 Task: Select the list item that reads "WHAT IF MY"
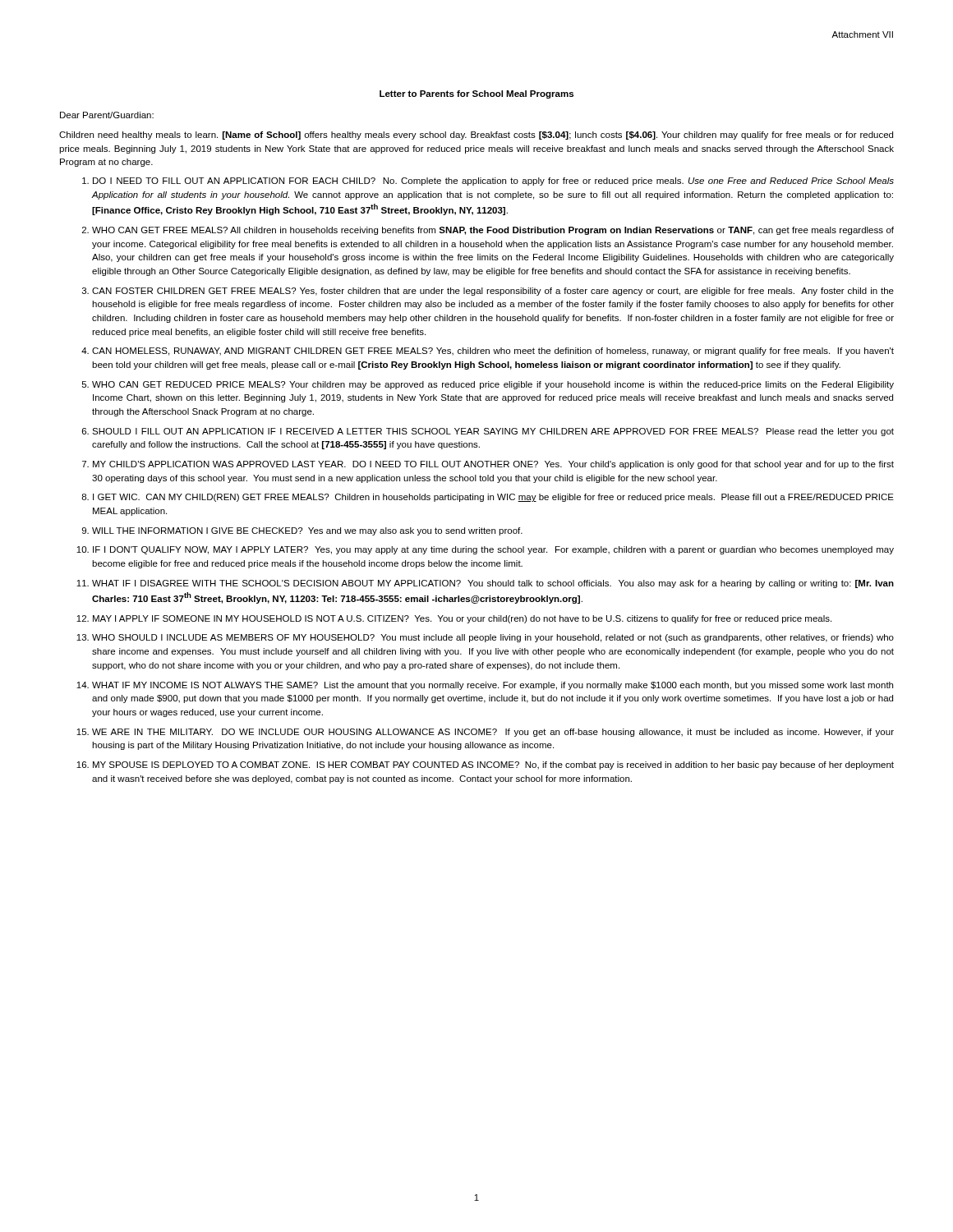[x=493, y=698]
